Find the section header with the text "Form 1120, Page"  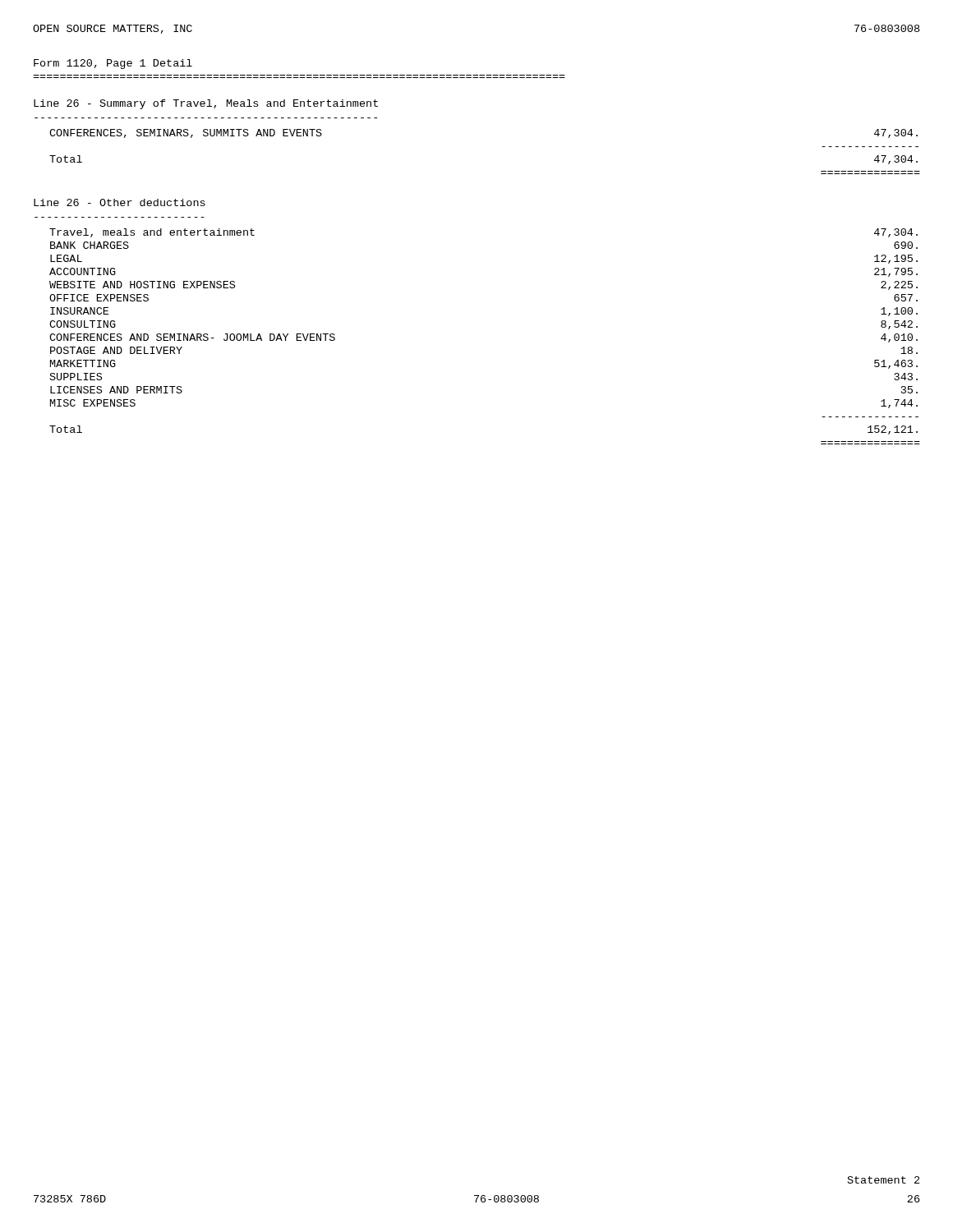coord(113,64)
